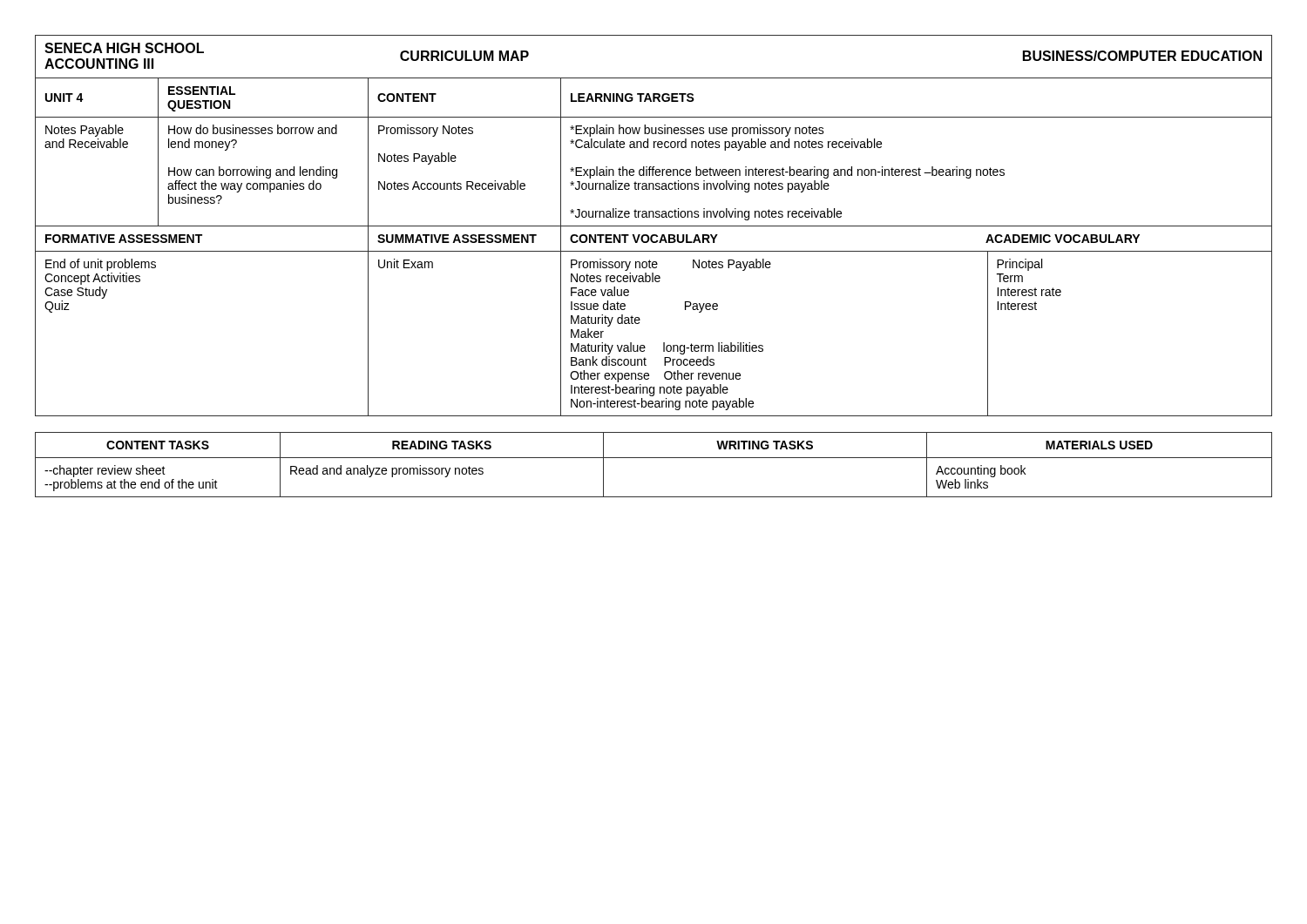Find the table that mentions "READING TASKS"
1307x924 pixels.
[654, 465]
